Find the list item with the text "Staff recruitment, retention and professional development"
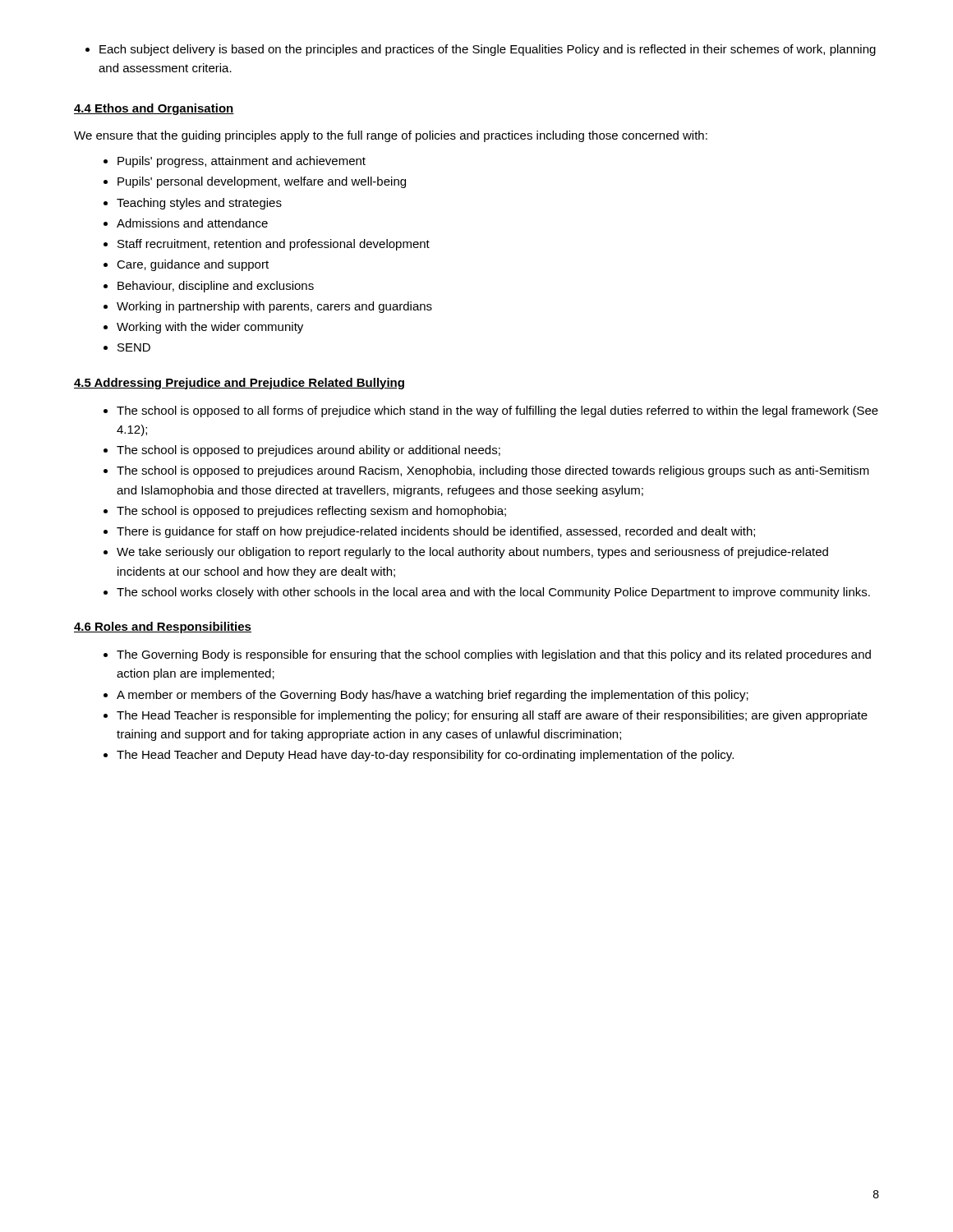 tap(274, 245)
